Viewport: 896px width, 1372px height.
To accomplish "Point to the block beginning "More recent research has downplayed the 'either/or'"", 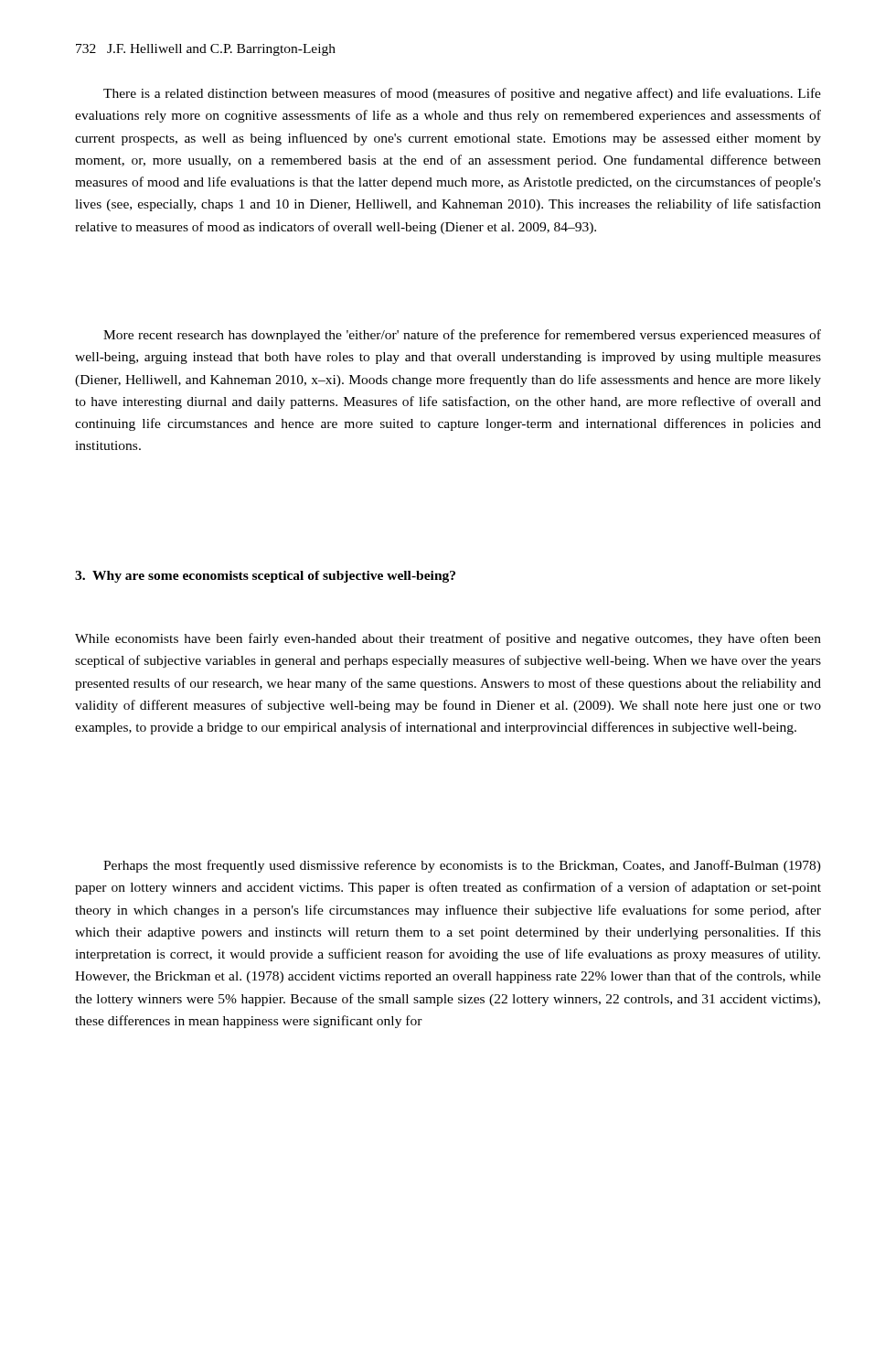I will point(448,390).
